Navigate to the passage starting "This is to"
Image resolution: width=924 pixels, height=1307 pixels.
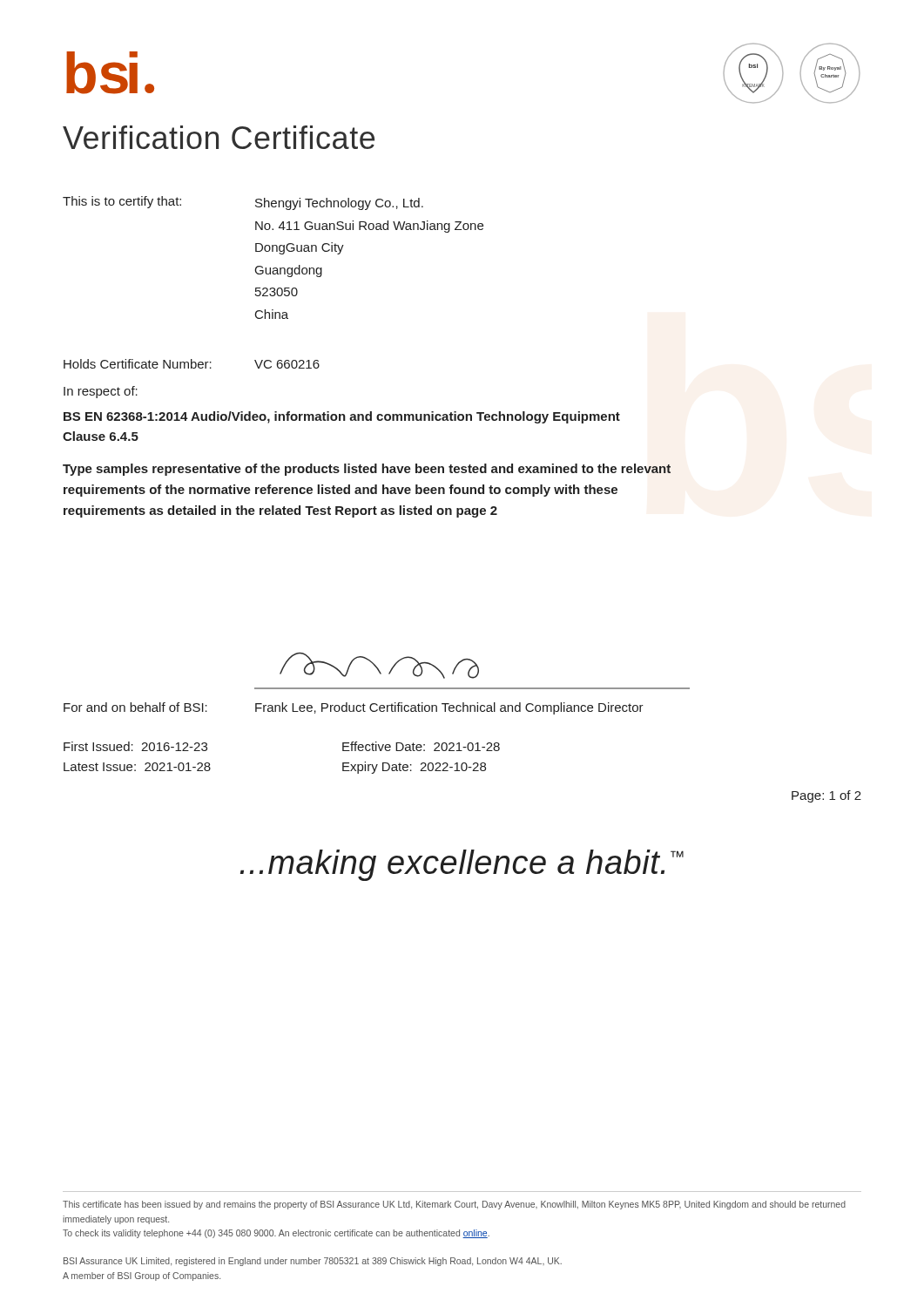273,258
